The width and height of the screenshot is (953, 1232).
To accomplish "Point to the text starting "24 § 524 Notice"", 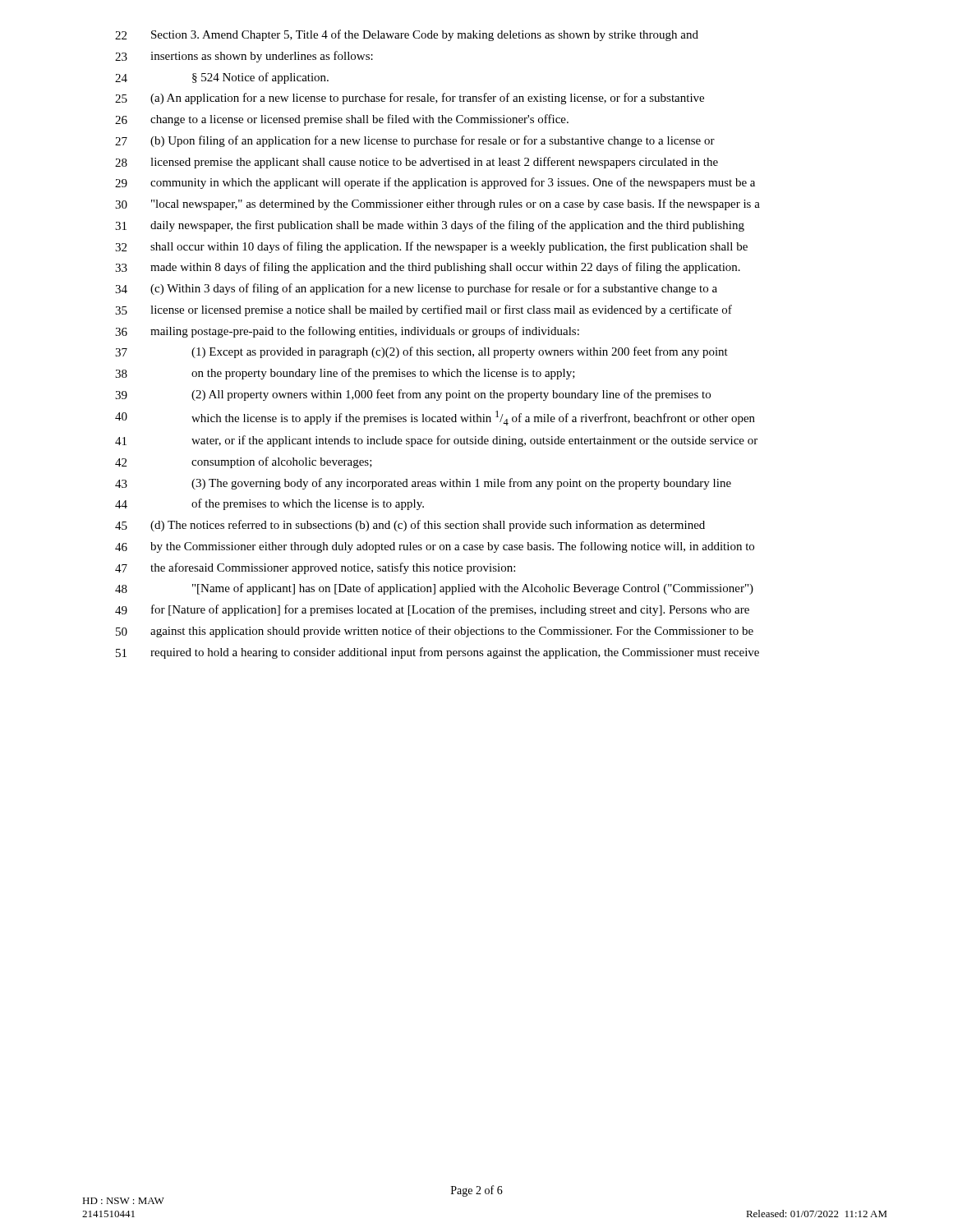I will [222, 78].
